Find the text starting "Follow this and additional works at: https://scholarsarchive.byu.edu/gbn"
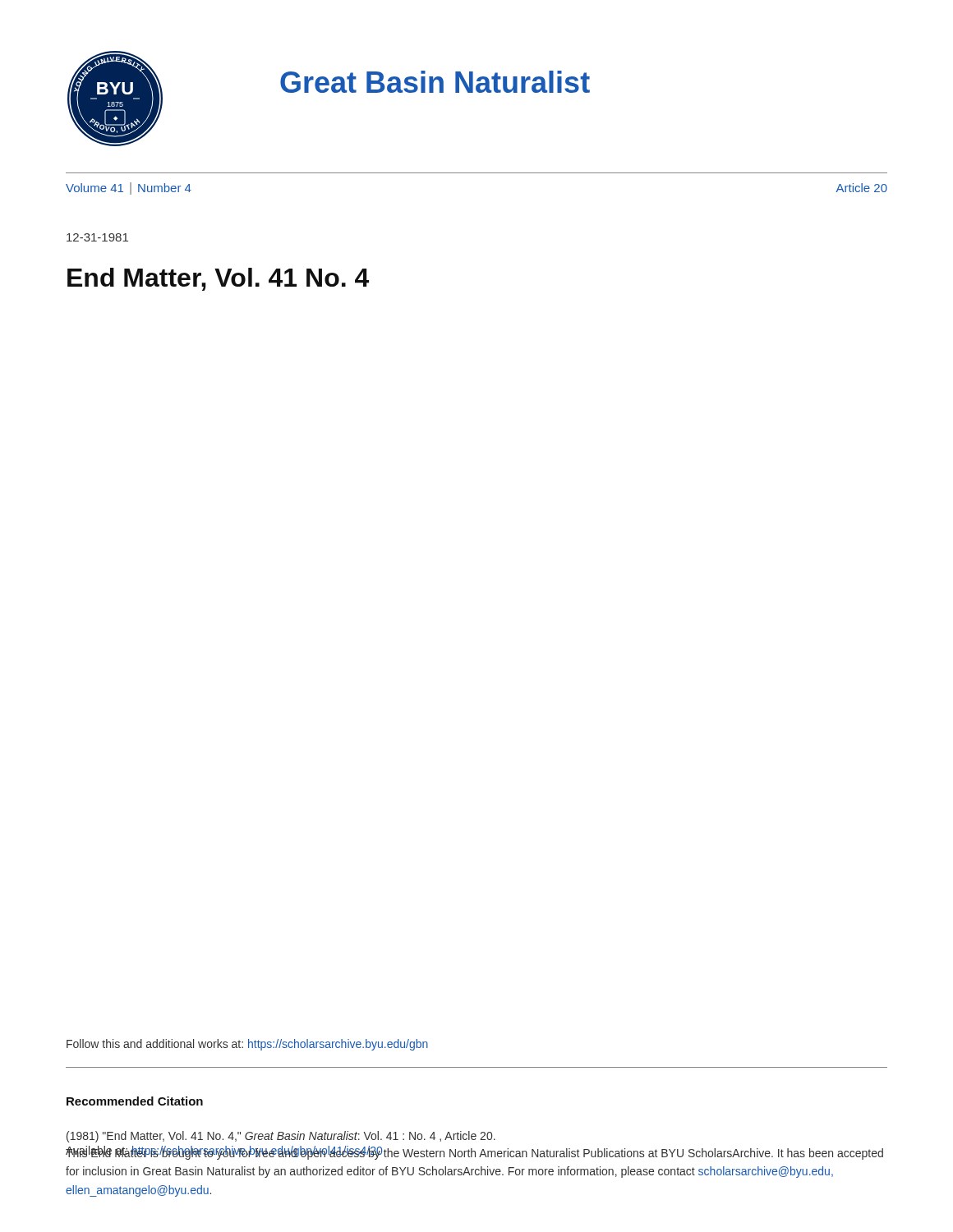 [x=247, y=1044]
